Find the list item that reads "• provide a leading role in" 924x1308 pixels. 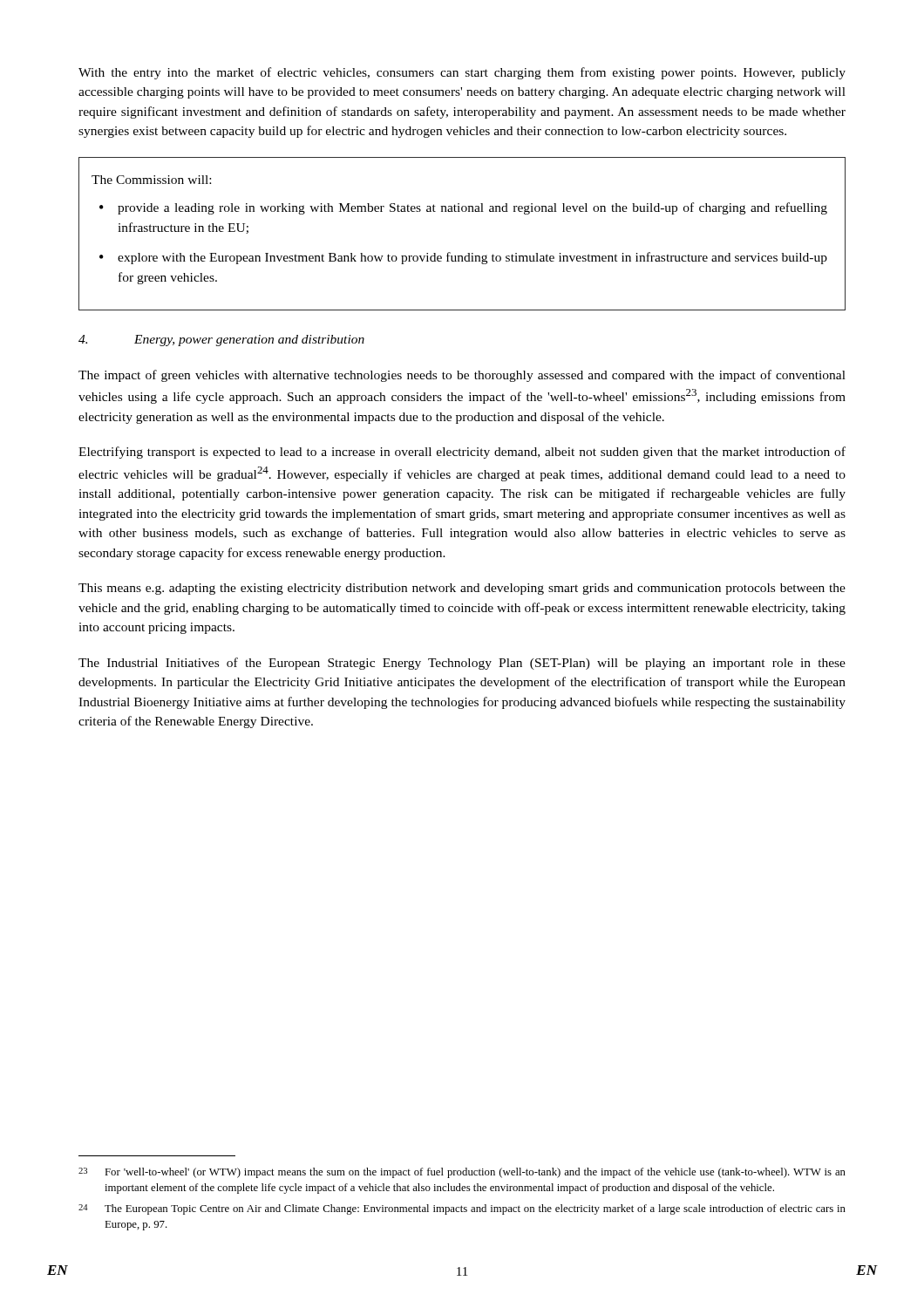[463, 218]
